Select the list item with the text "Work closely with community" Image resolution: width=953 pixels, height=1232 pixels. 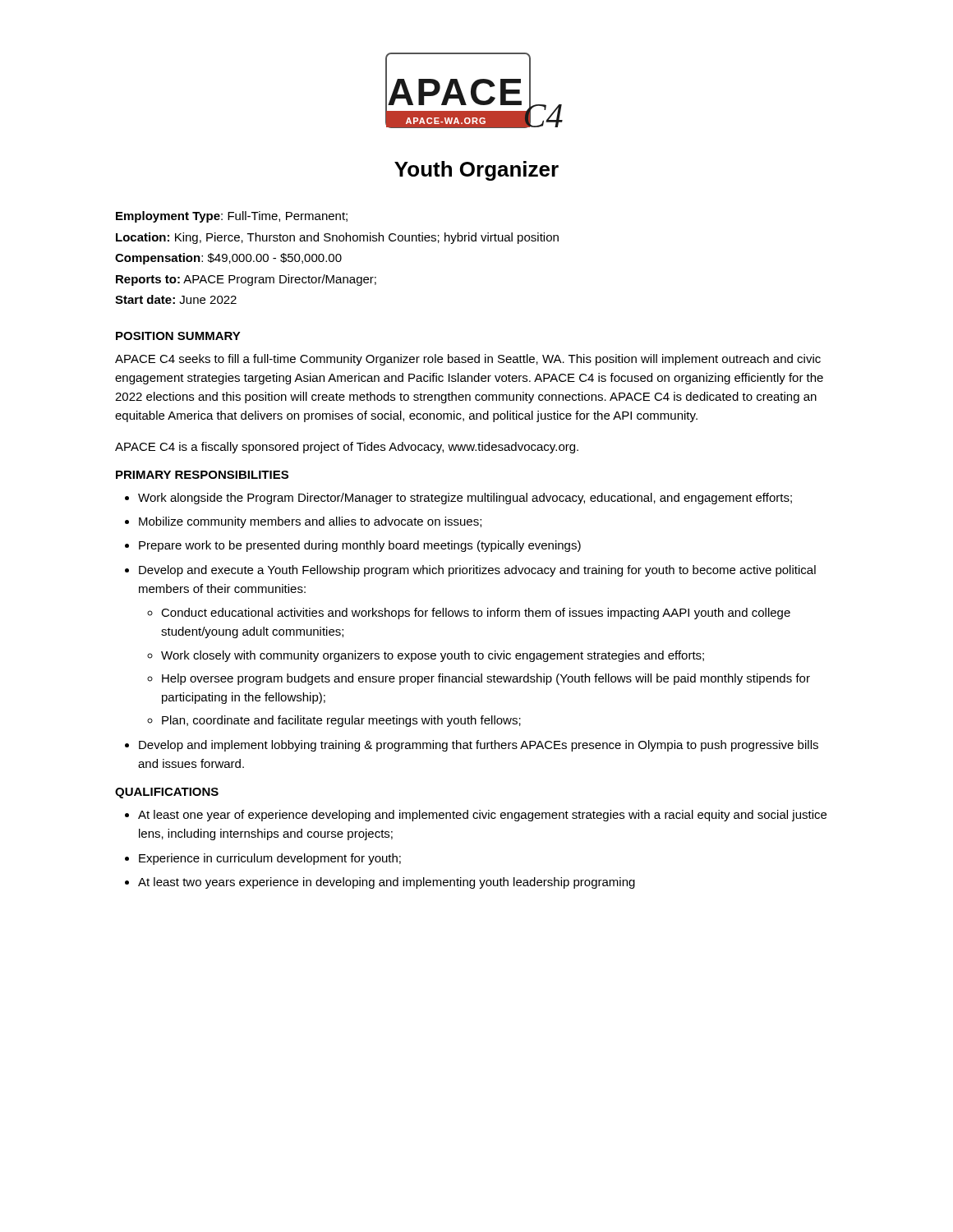(x=433, y=655)
